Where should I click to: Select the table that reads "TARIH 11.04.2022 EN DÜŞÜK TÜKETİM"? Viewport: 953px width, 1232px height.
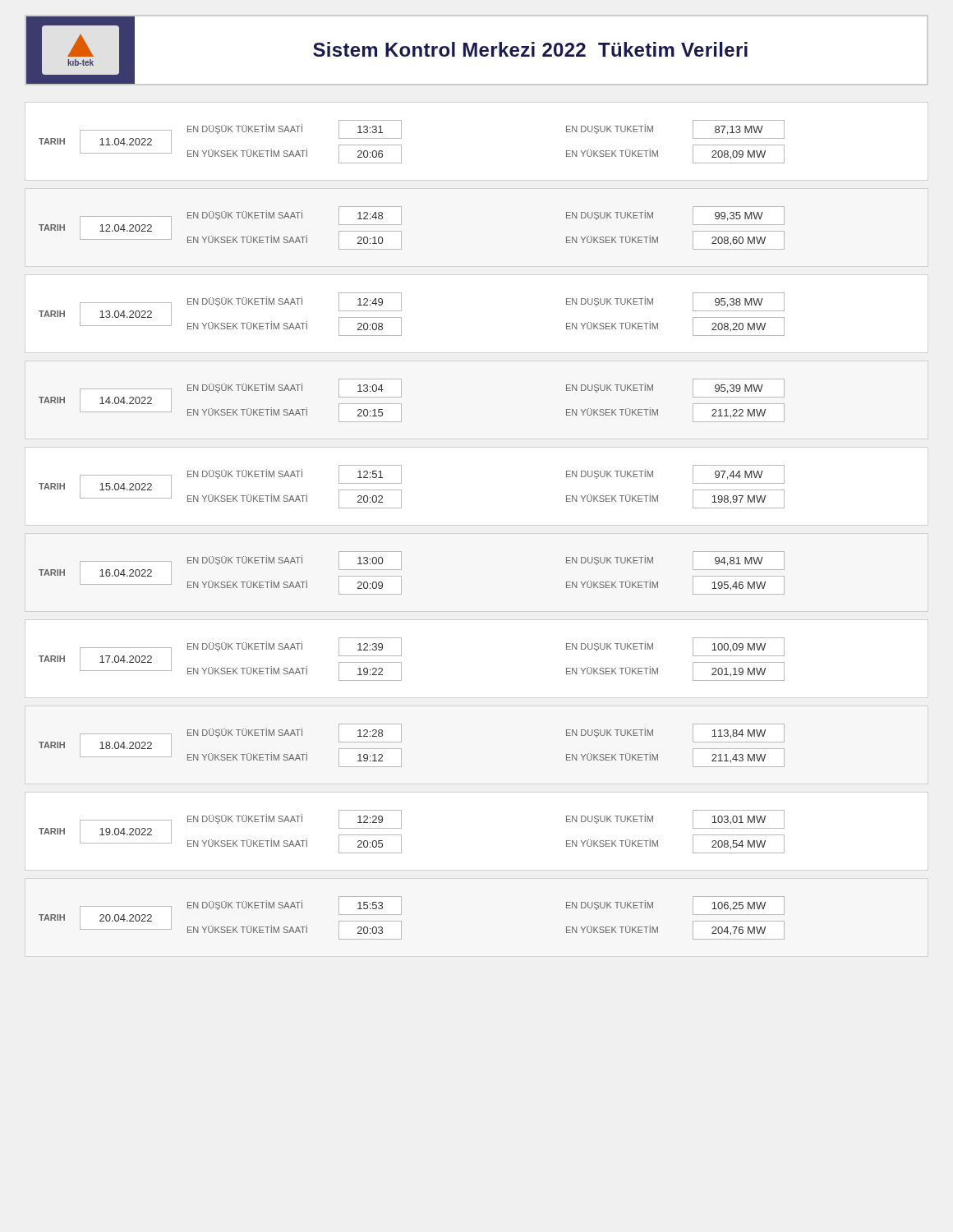click(x=476, y=141)
